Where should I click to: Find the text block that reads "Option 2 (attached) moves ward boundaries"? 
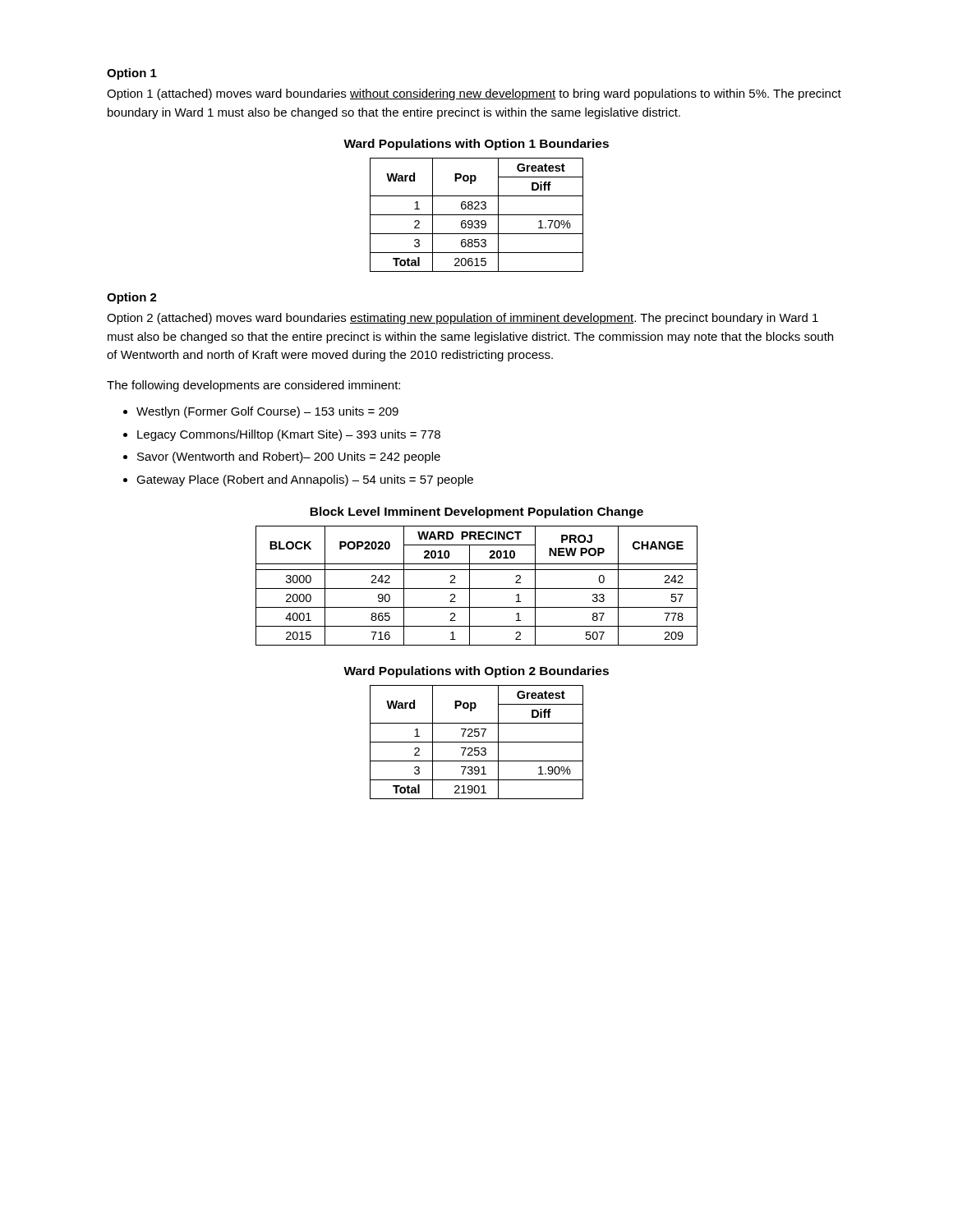click(x=476, y=337)
